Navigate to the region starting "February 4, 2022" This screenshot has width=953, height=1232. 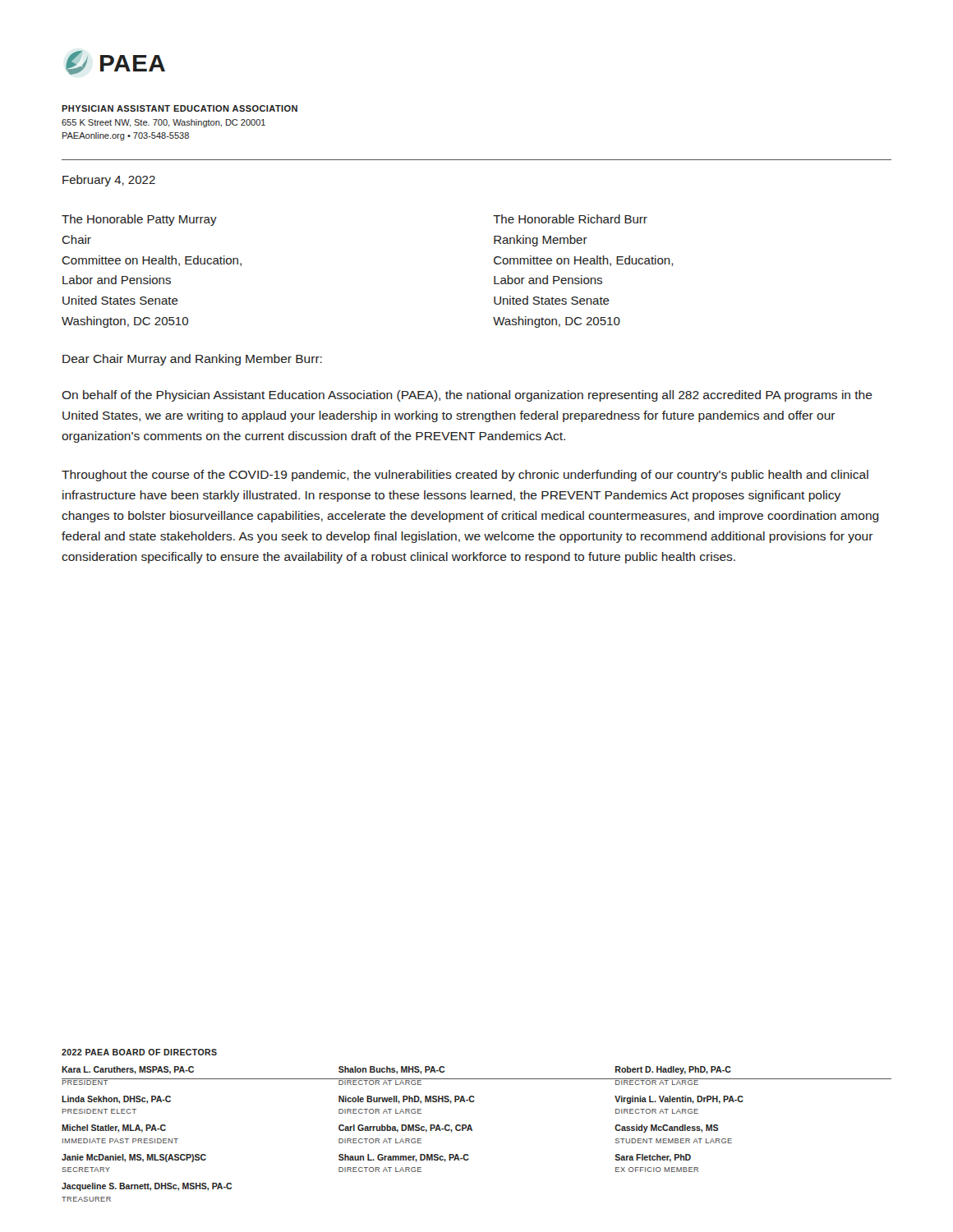pos(109,179)
